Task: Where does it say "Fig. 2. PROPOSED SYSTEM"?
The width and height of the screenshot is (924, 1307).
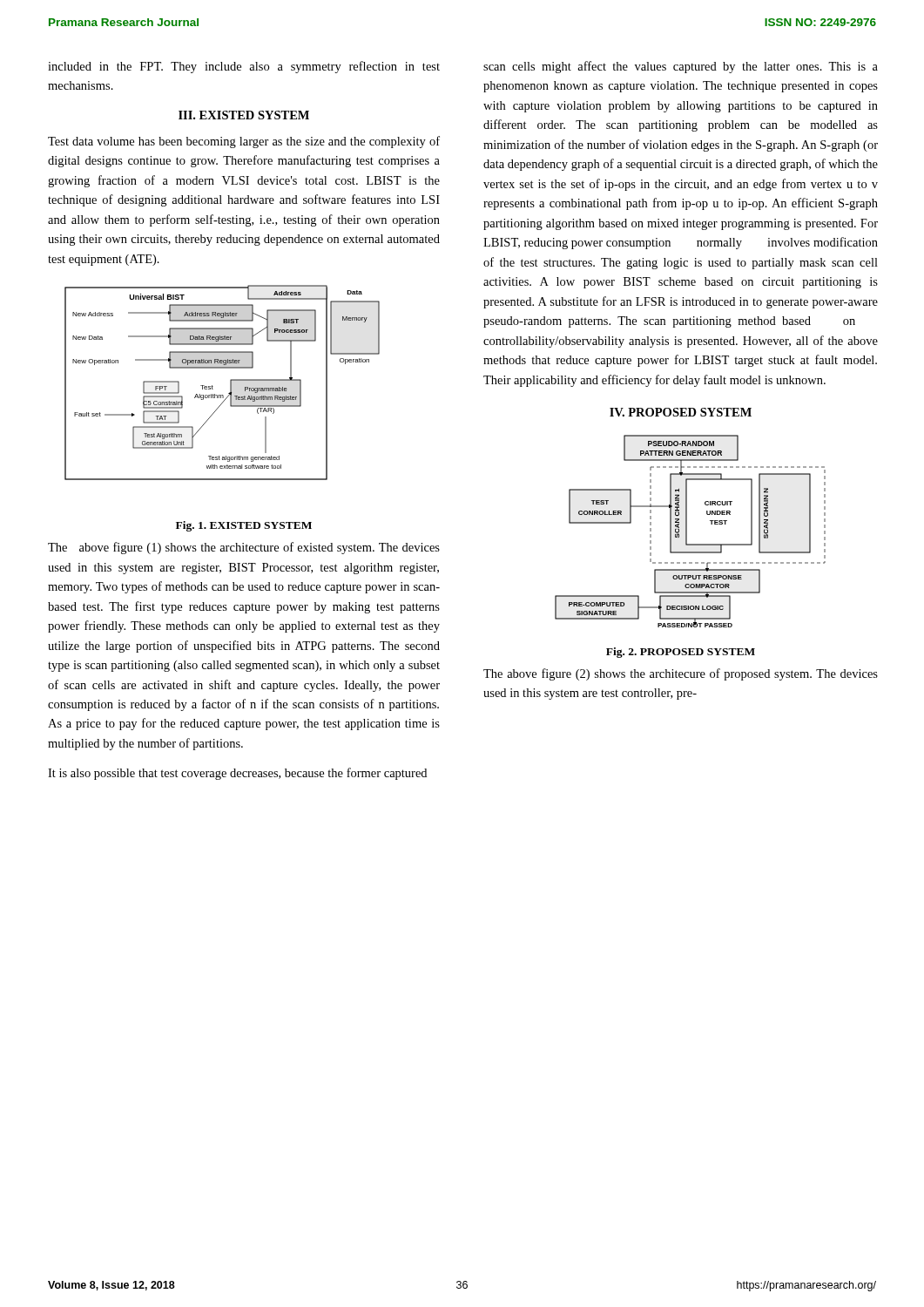Action: tap(681, 651)
